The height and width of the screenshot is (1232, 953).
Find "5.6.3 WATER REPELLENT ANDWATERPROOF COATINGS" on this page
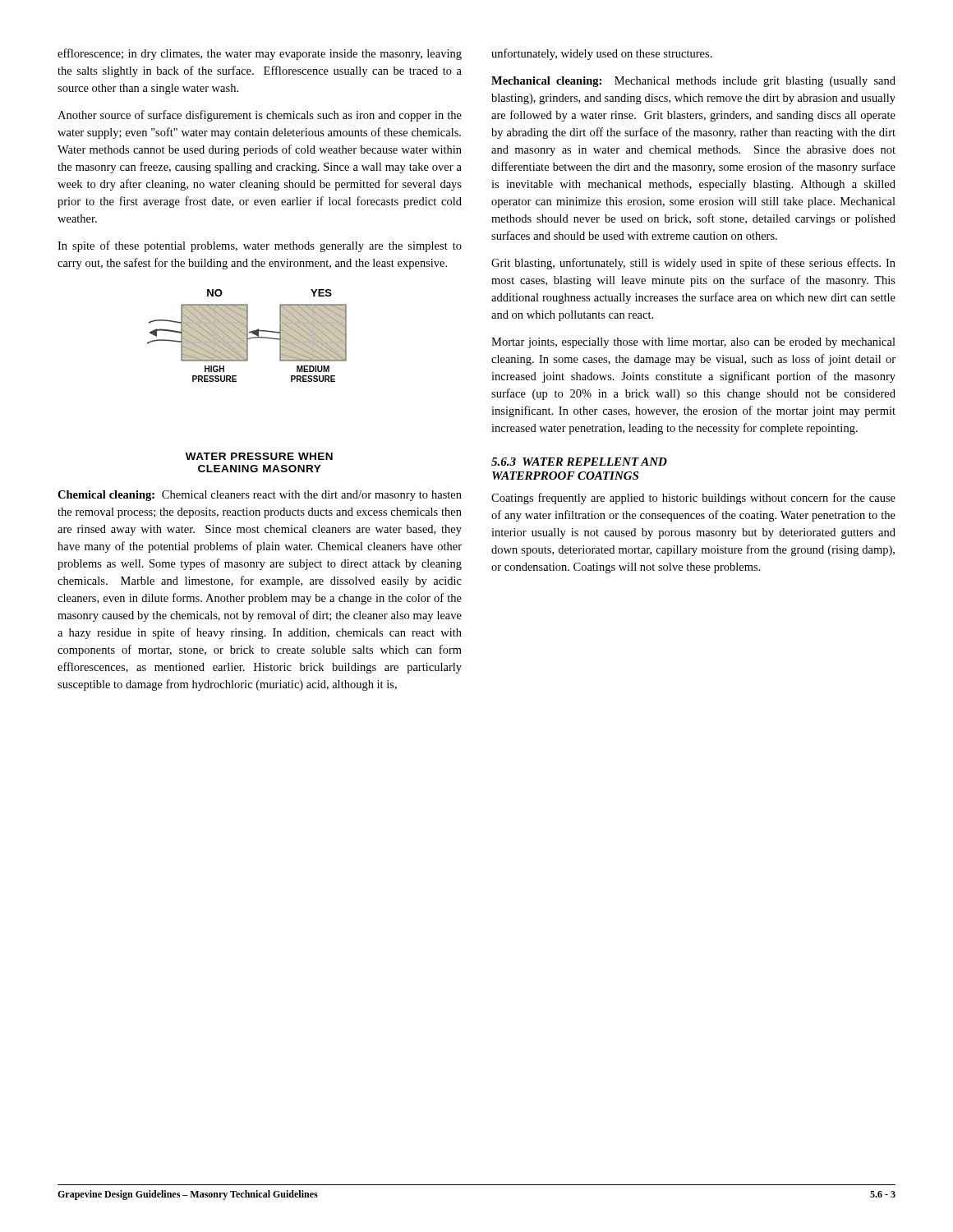coord(579,469)
